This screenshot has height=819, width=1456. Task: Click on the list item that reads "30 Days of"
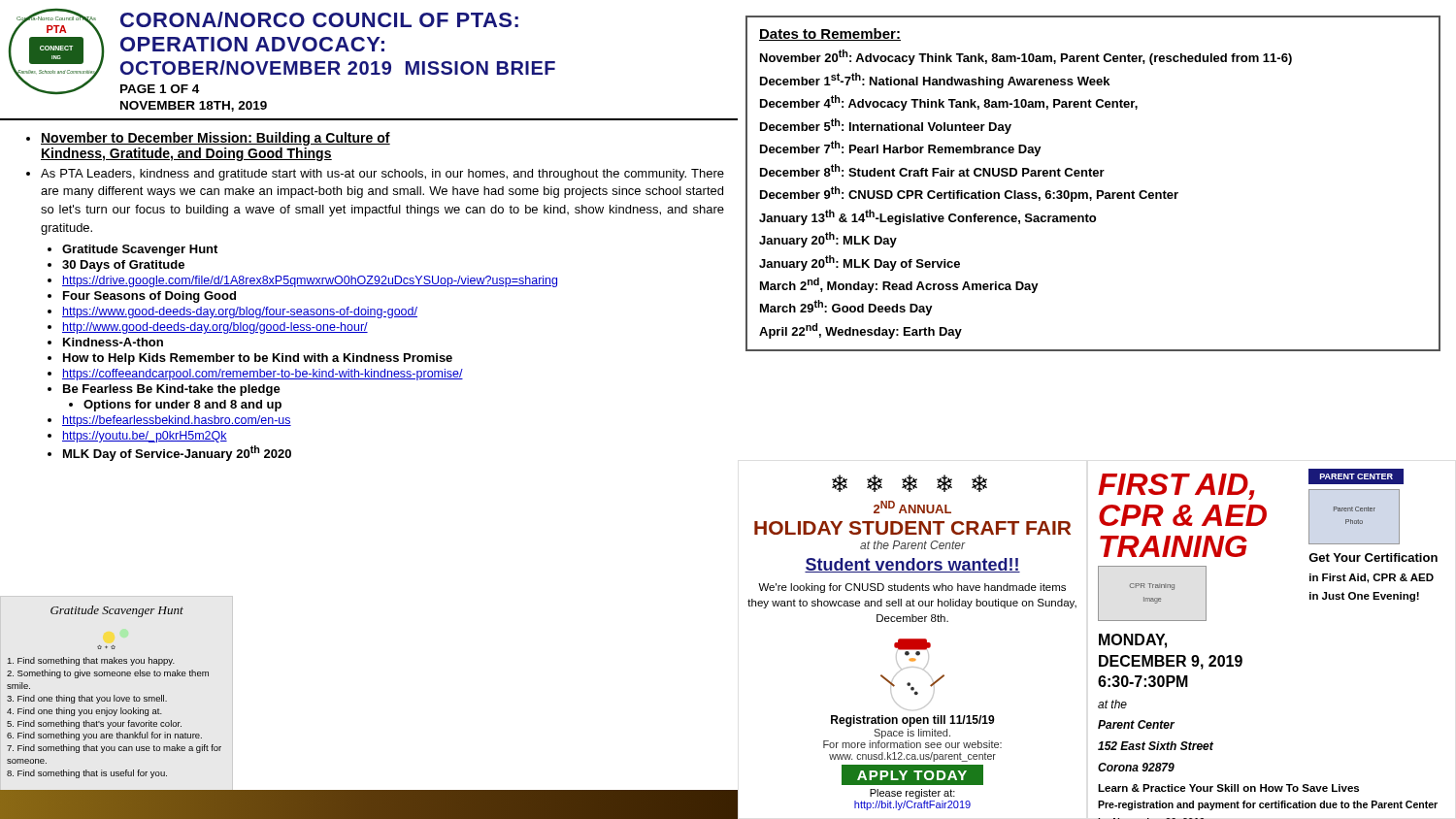[124, 264]
